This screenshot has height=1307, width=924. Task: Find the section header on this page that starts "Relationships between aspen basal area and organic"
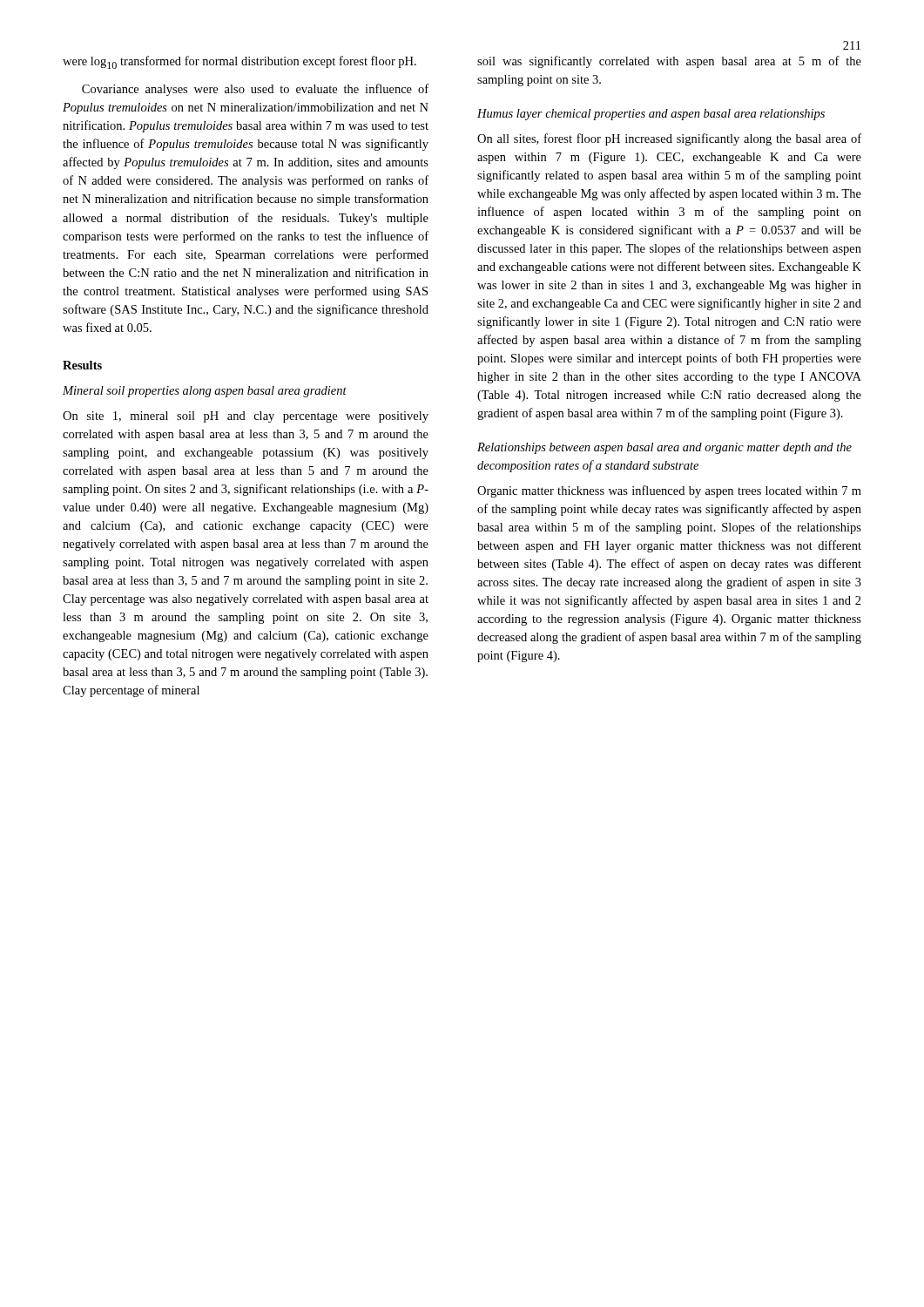click(x=664, y=456)
